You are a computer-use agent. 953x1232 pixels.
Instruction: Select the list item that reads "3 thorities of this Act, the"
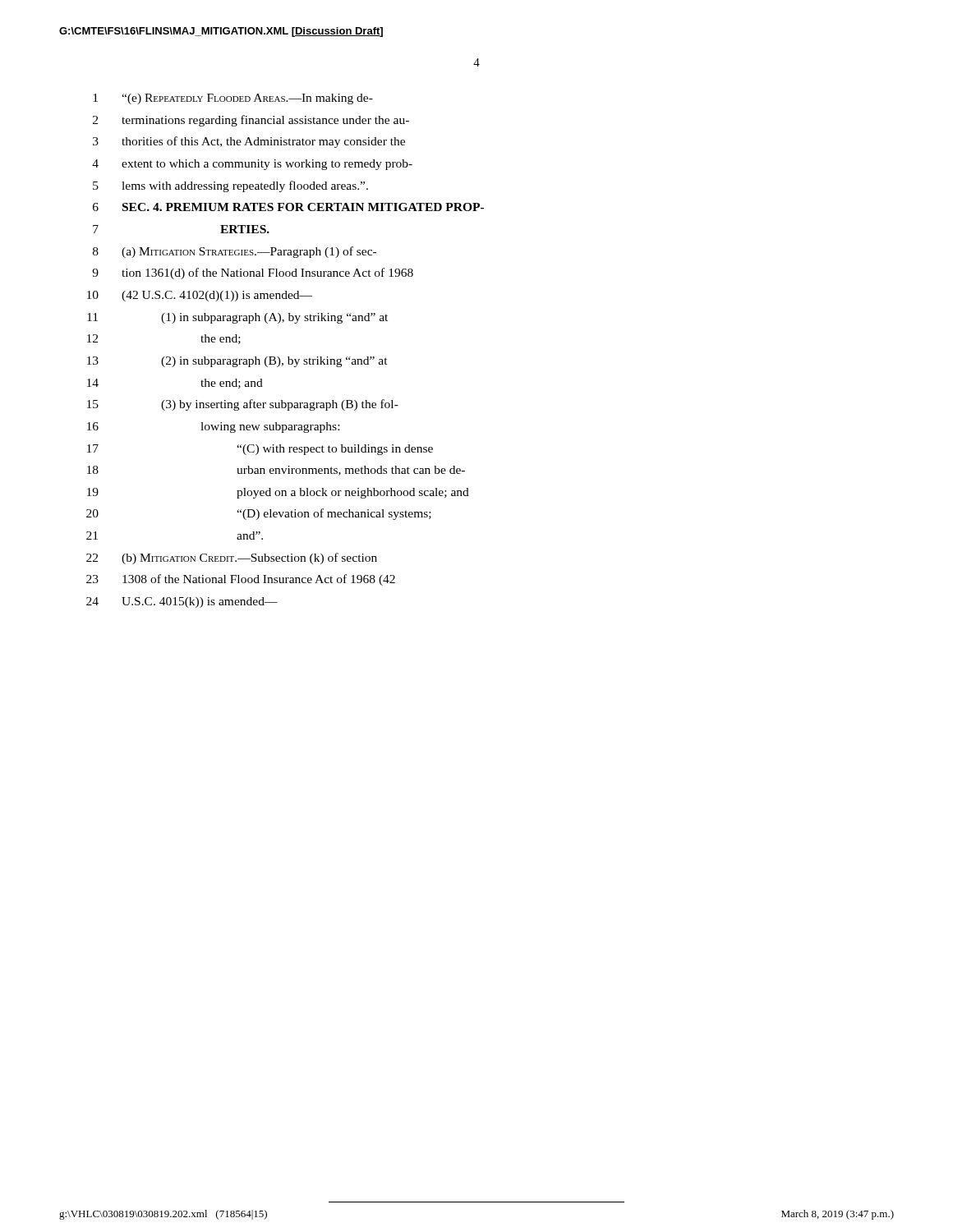[249, 142]
